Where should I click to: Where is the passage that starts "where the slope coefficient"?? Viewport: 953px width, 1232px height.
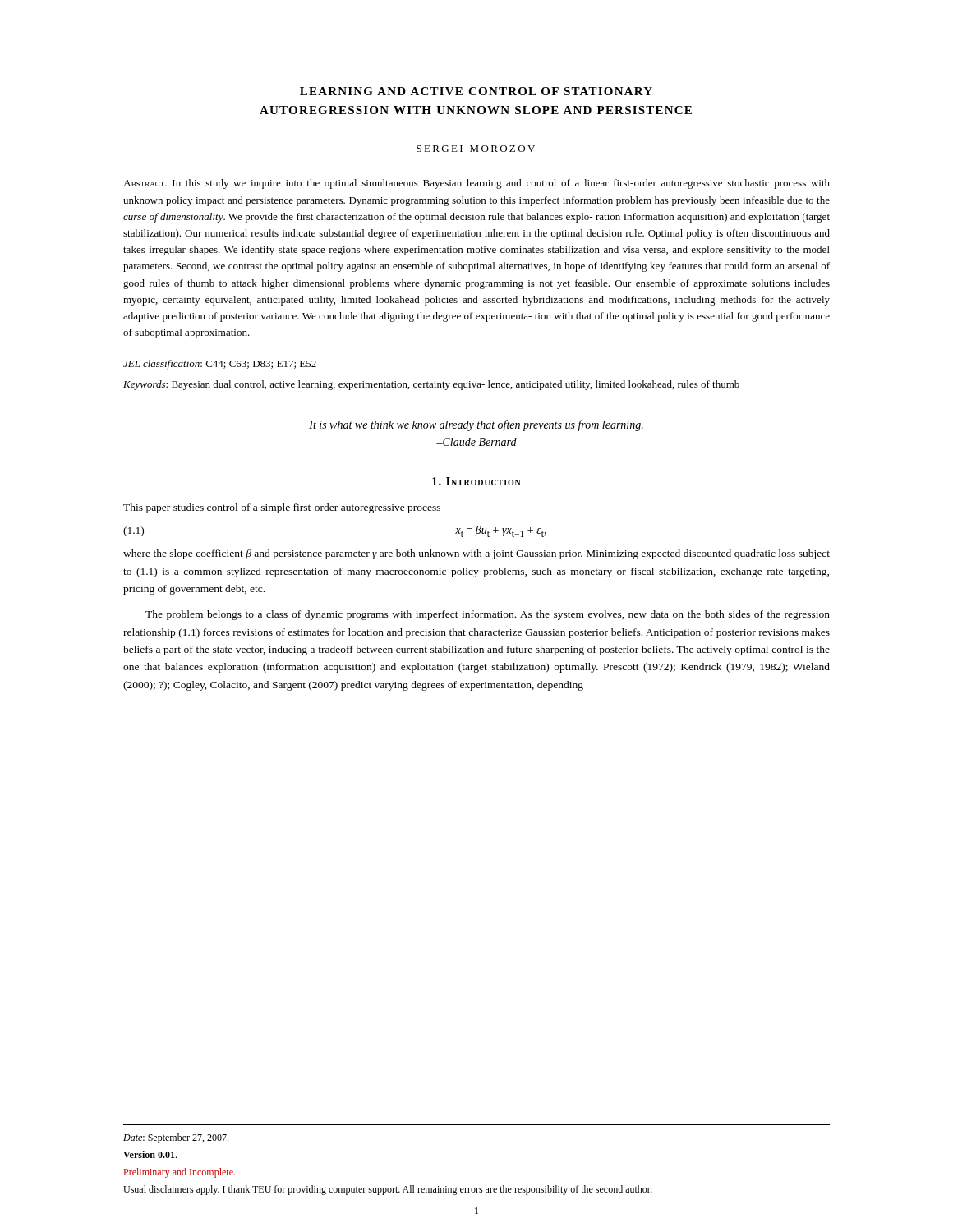[x=476, y=571]
